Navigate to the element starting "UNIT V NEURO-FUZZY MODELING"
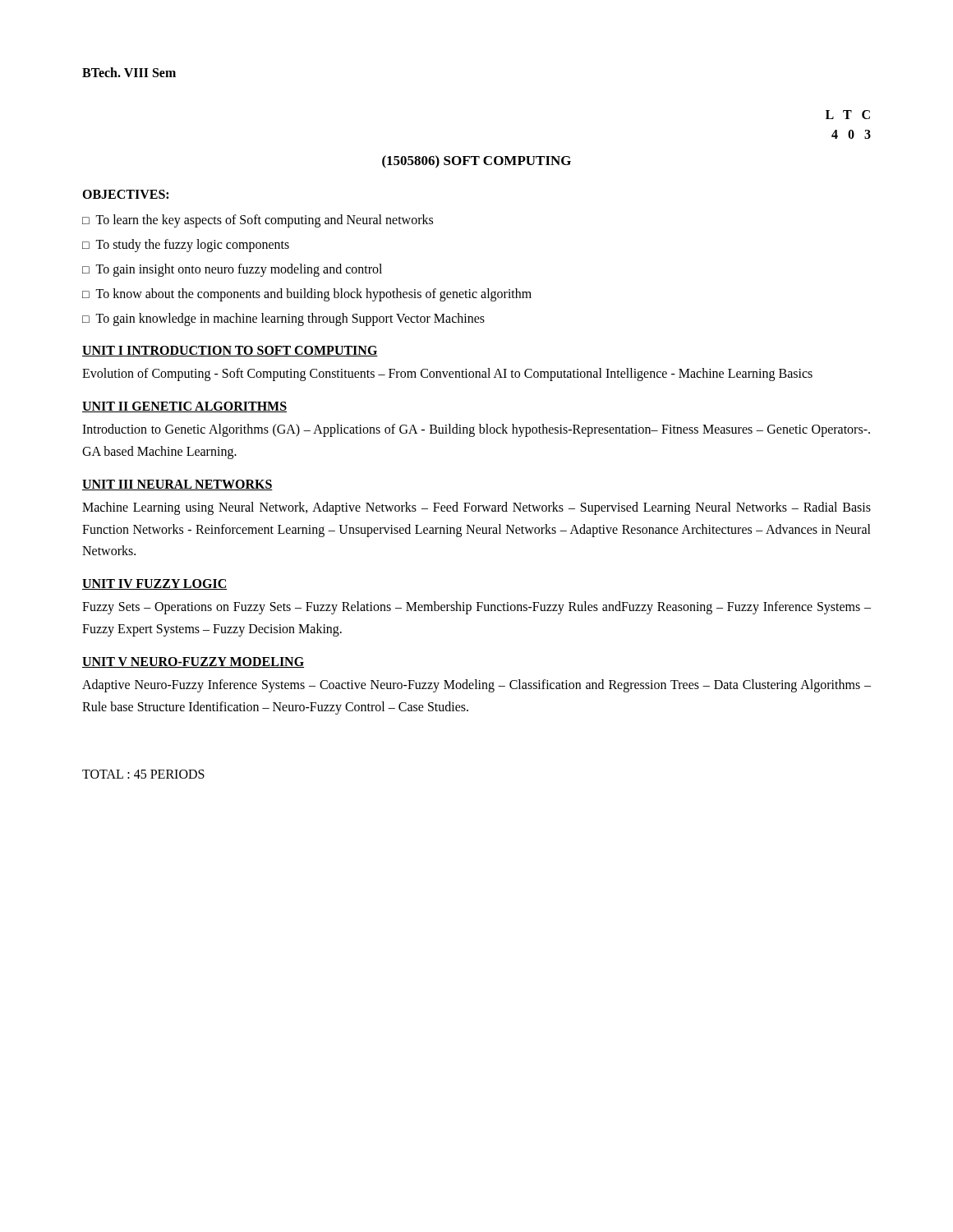The width and height of the screenshot is (953, 1232). pos(193,662)
